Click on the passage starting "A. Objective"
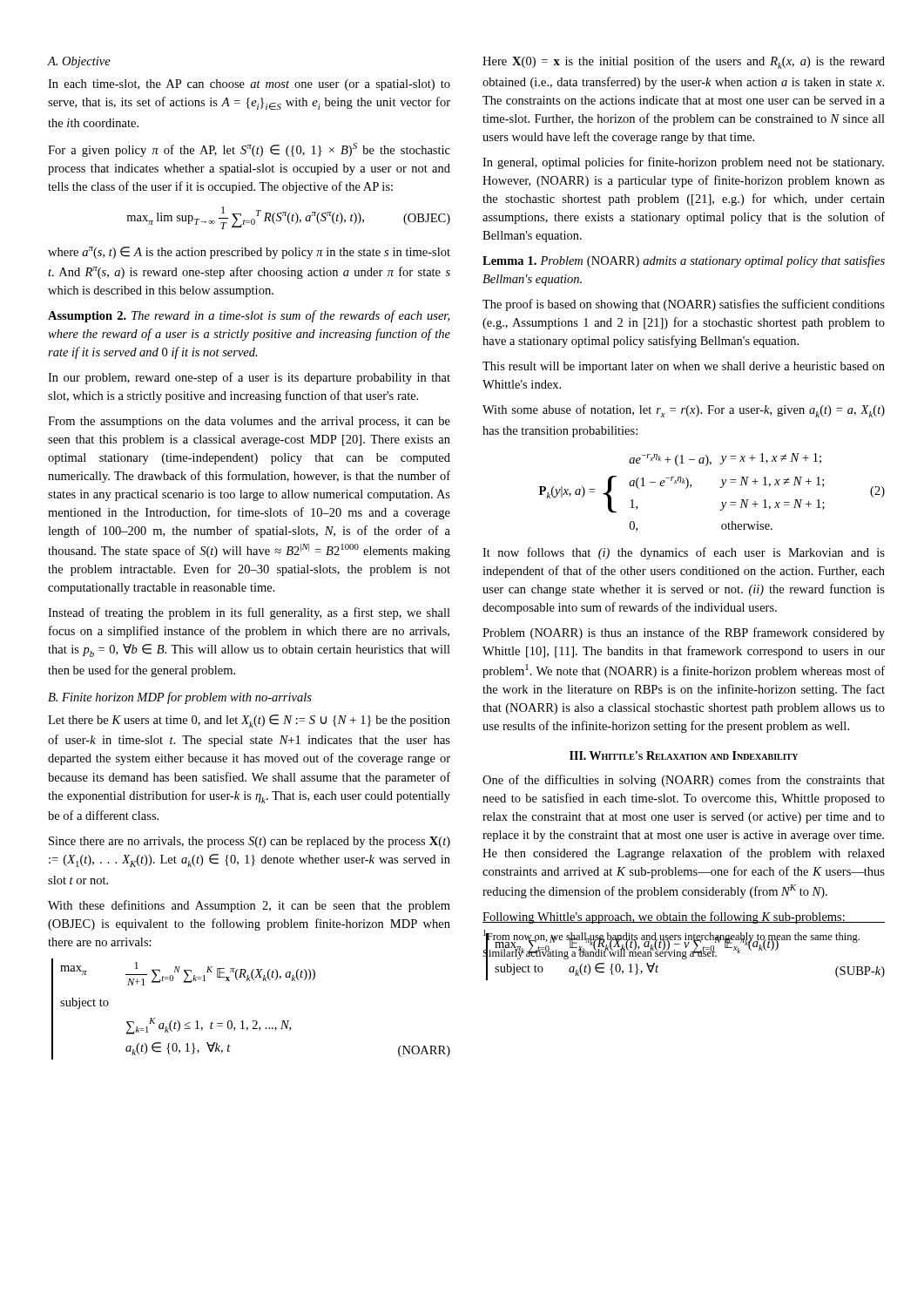 [x=79, y=61]
